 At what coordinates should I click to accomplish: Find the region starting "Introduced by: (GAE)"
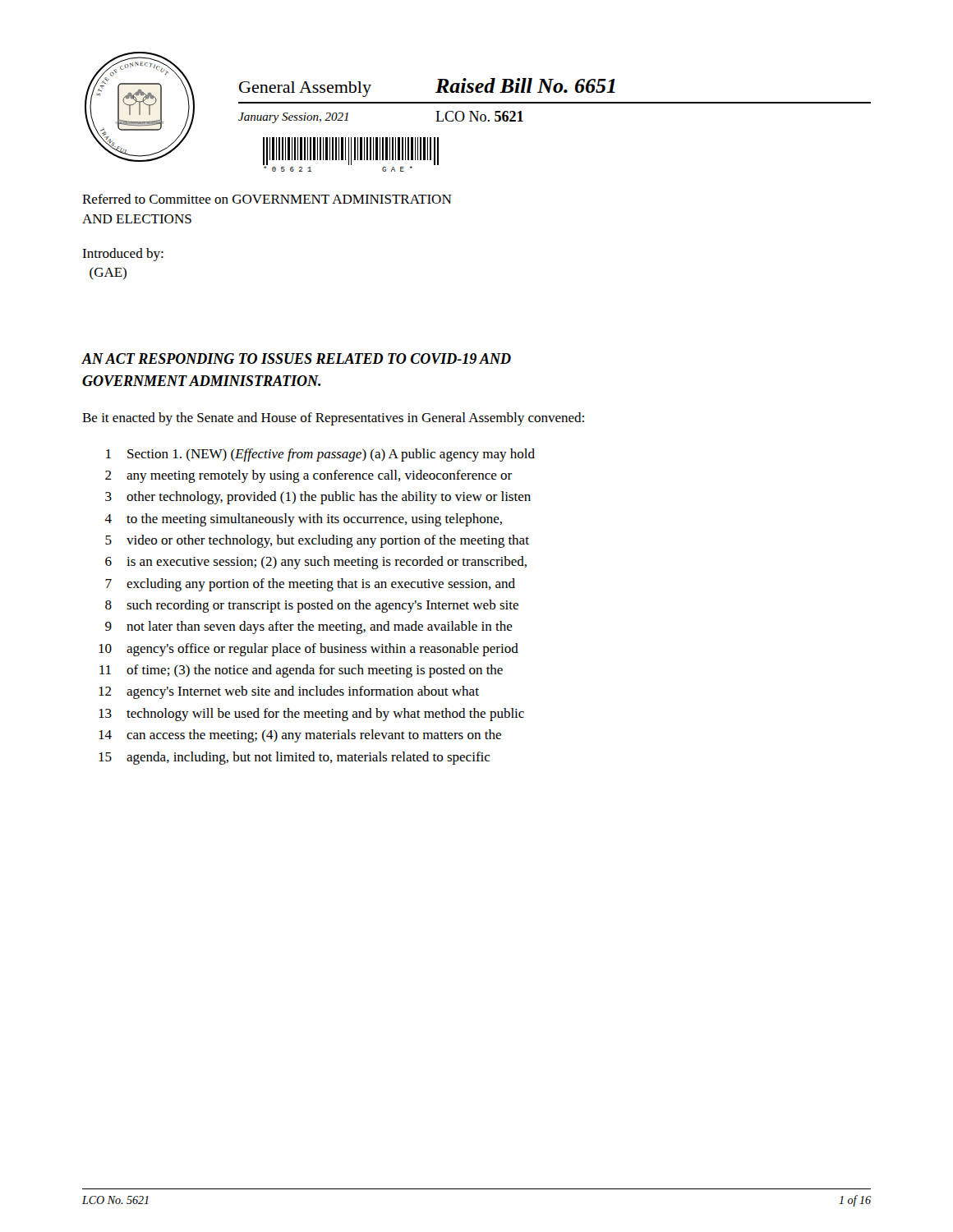click(x=123, y=263)
